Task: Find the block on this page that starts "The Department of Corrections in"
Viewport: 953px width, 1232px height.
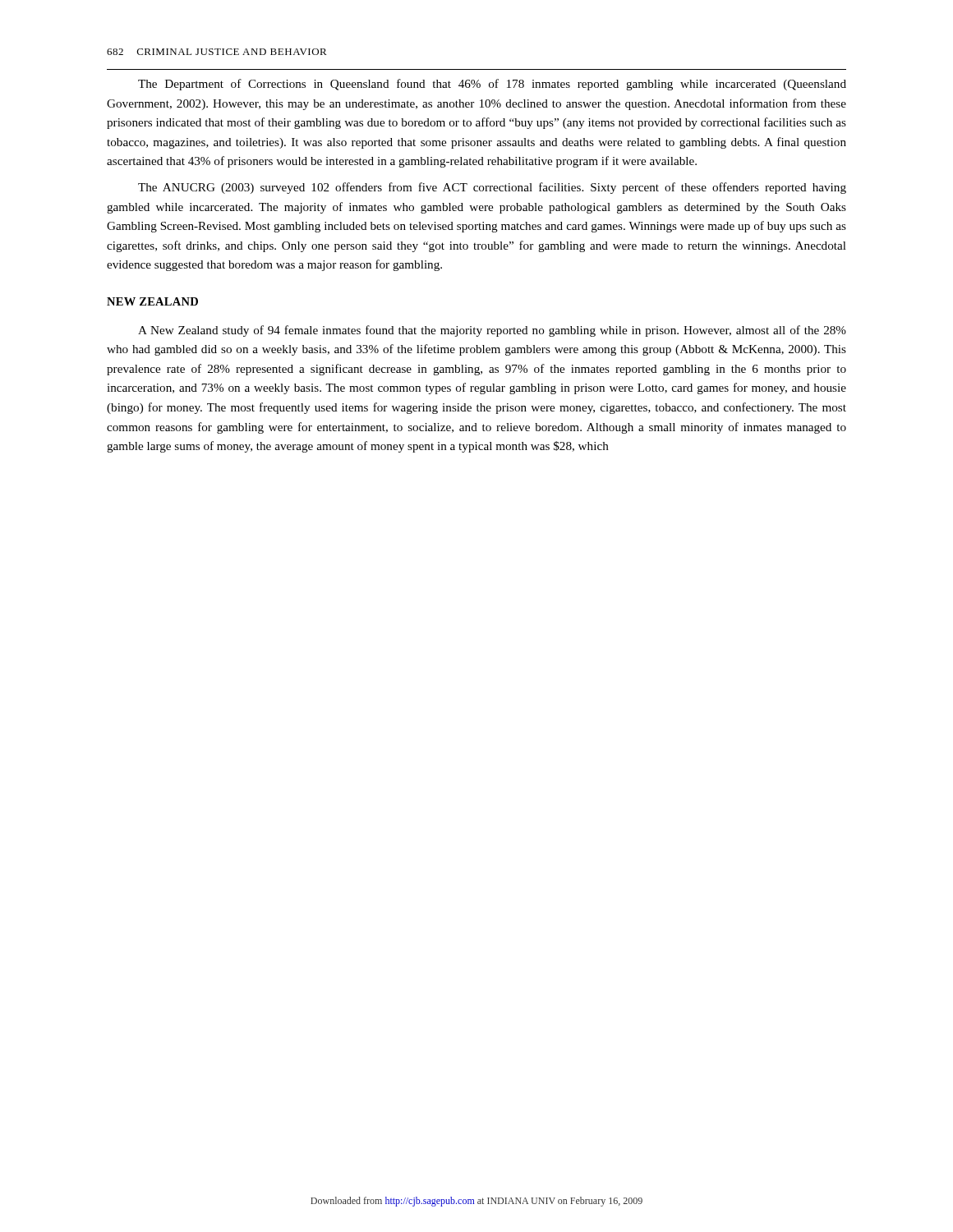Action: coord(476,122)
